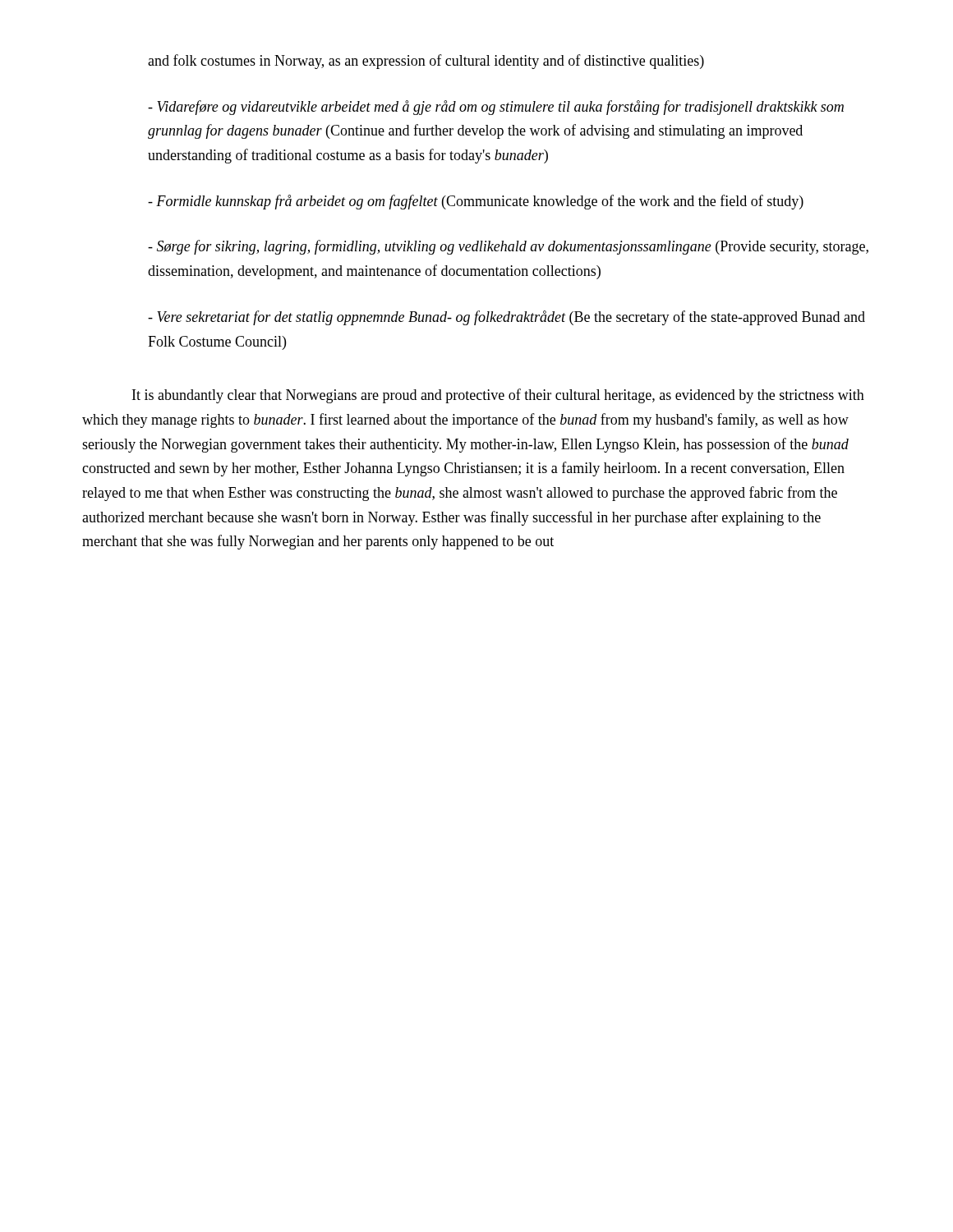This screenshot has height=1232, width=953.
Task: Select the element starting "Sørge for sikring, lagring, formidling, utvikling"
Action: tap(509, 259)
